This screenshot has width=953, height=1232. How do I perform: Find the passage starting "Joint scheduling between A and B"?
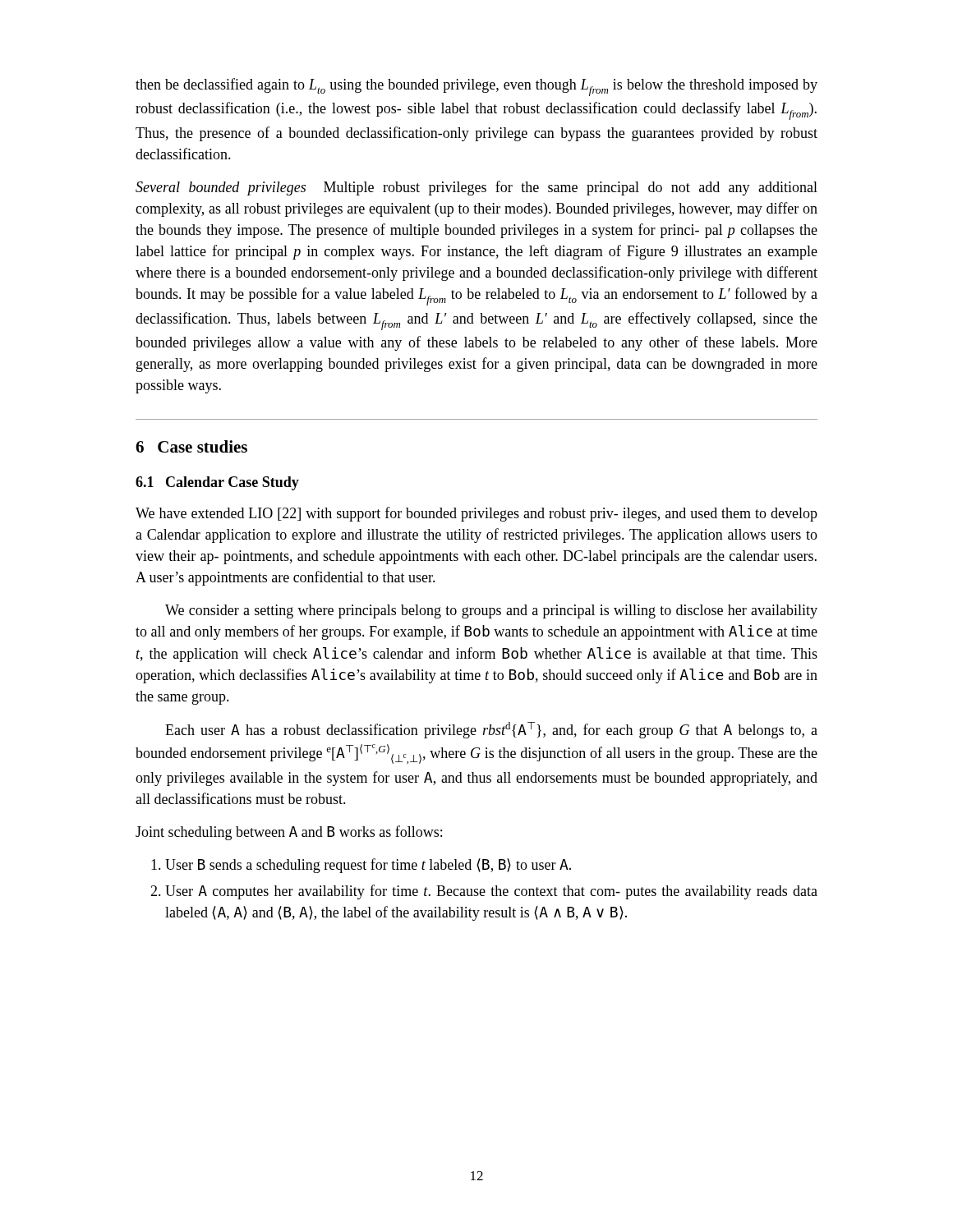(x=289, y=833)
